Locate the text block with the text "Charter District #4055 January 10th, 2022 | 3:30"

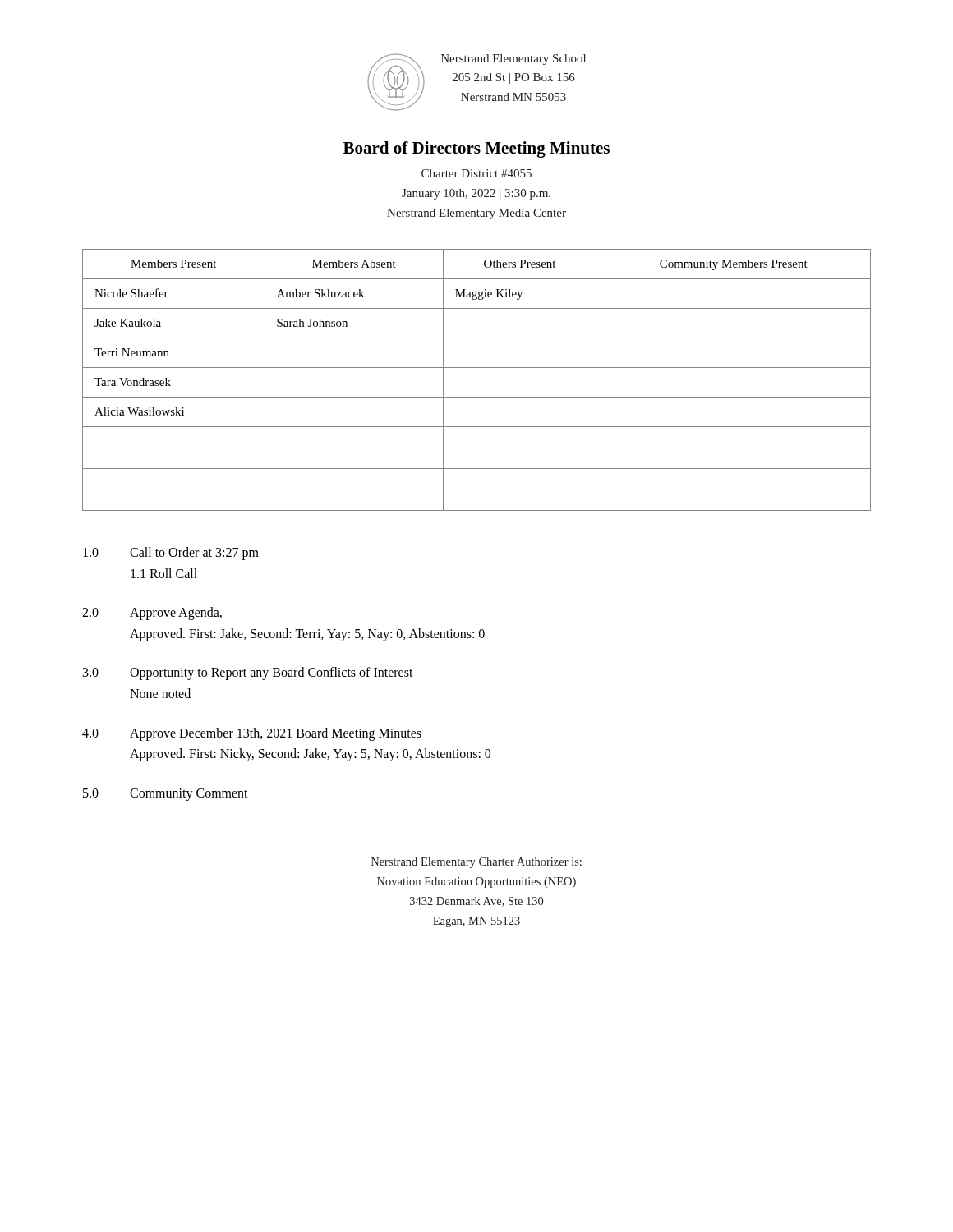476,193
